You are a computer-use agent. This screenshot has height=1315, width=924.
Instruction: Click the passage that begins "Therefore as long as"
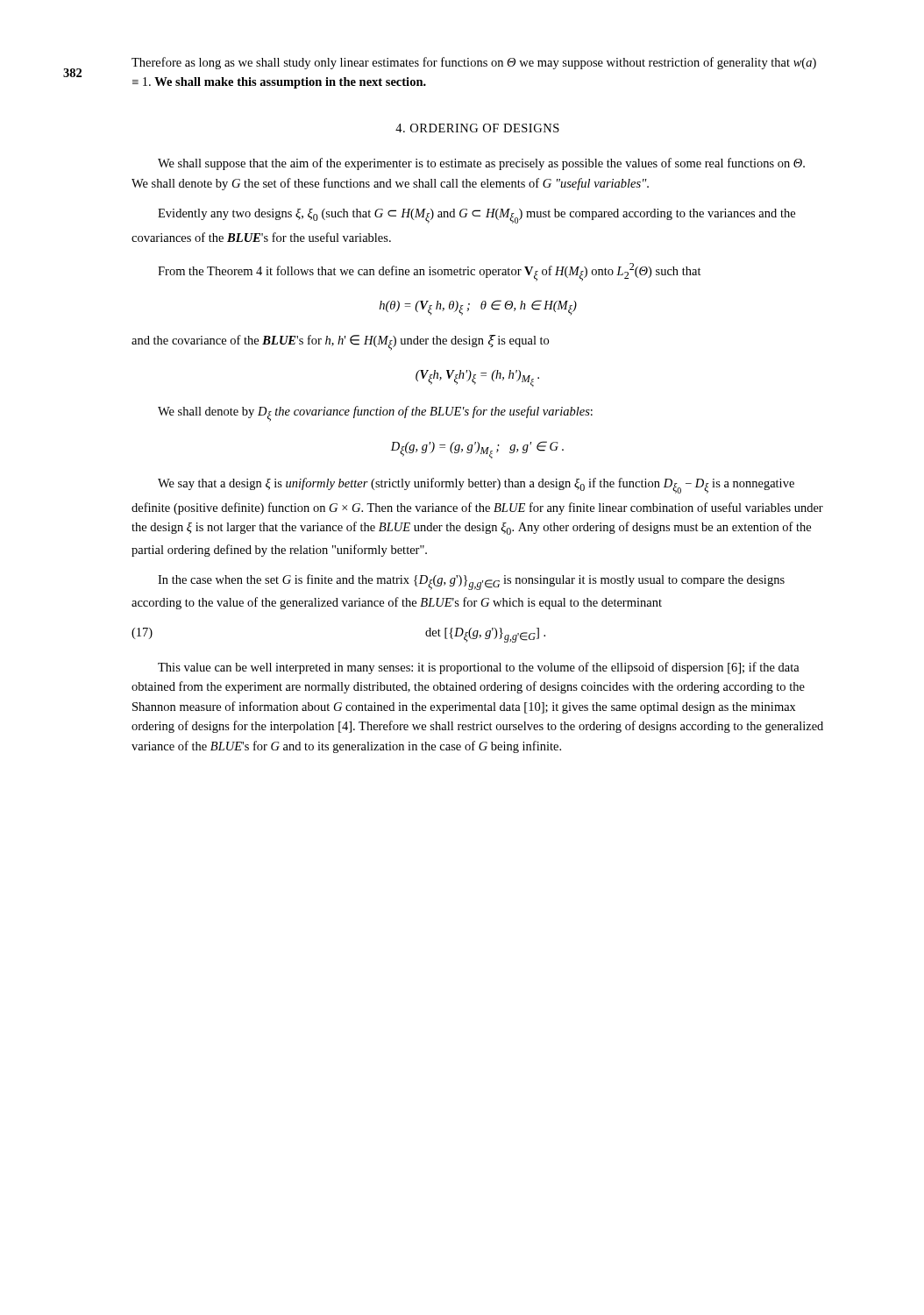474,72
